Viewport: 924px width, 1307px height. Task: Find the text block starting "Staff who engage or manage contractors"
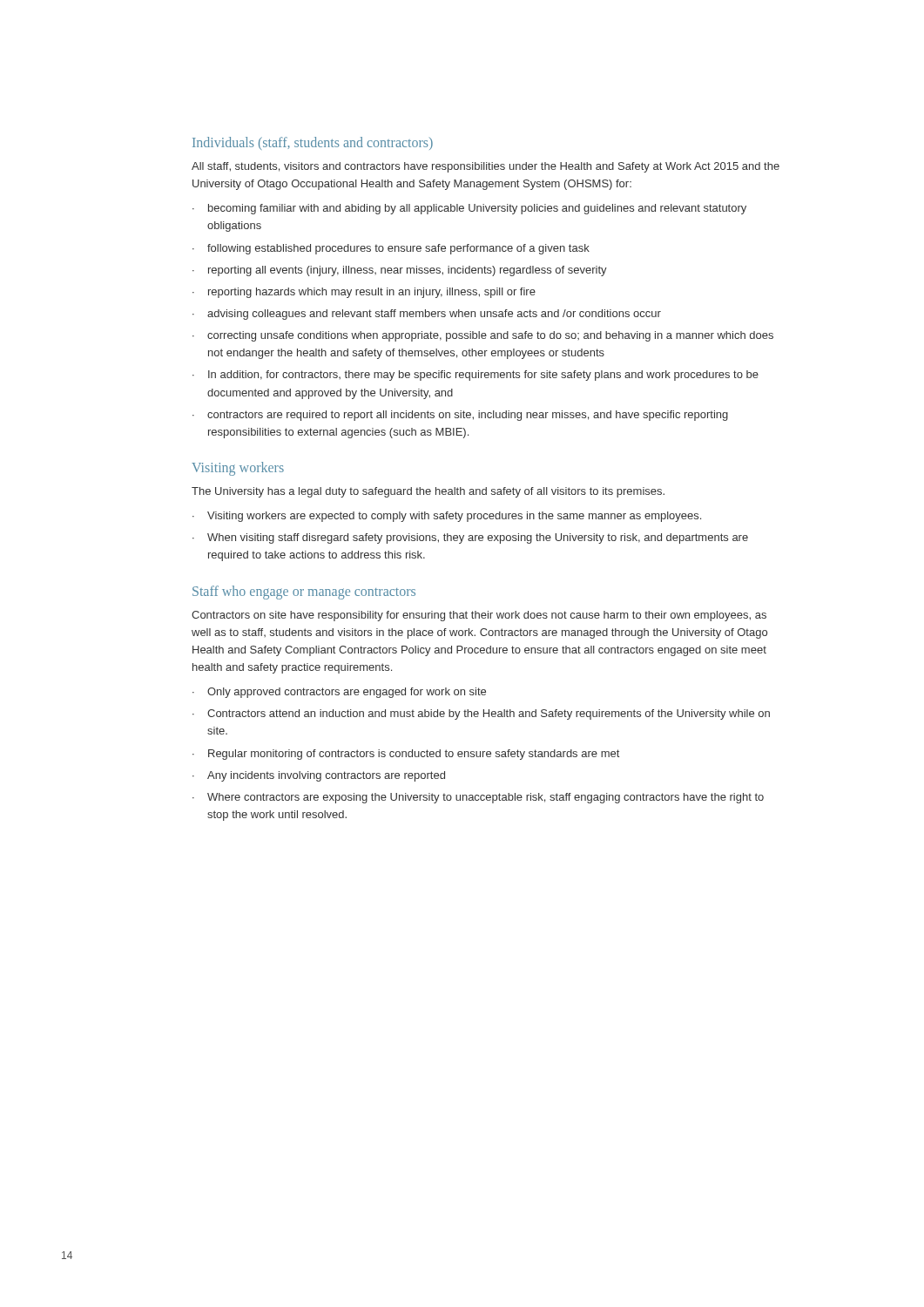point(304,591)
